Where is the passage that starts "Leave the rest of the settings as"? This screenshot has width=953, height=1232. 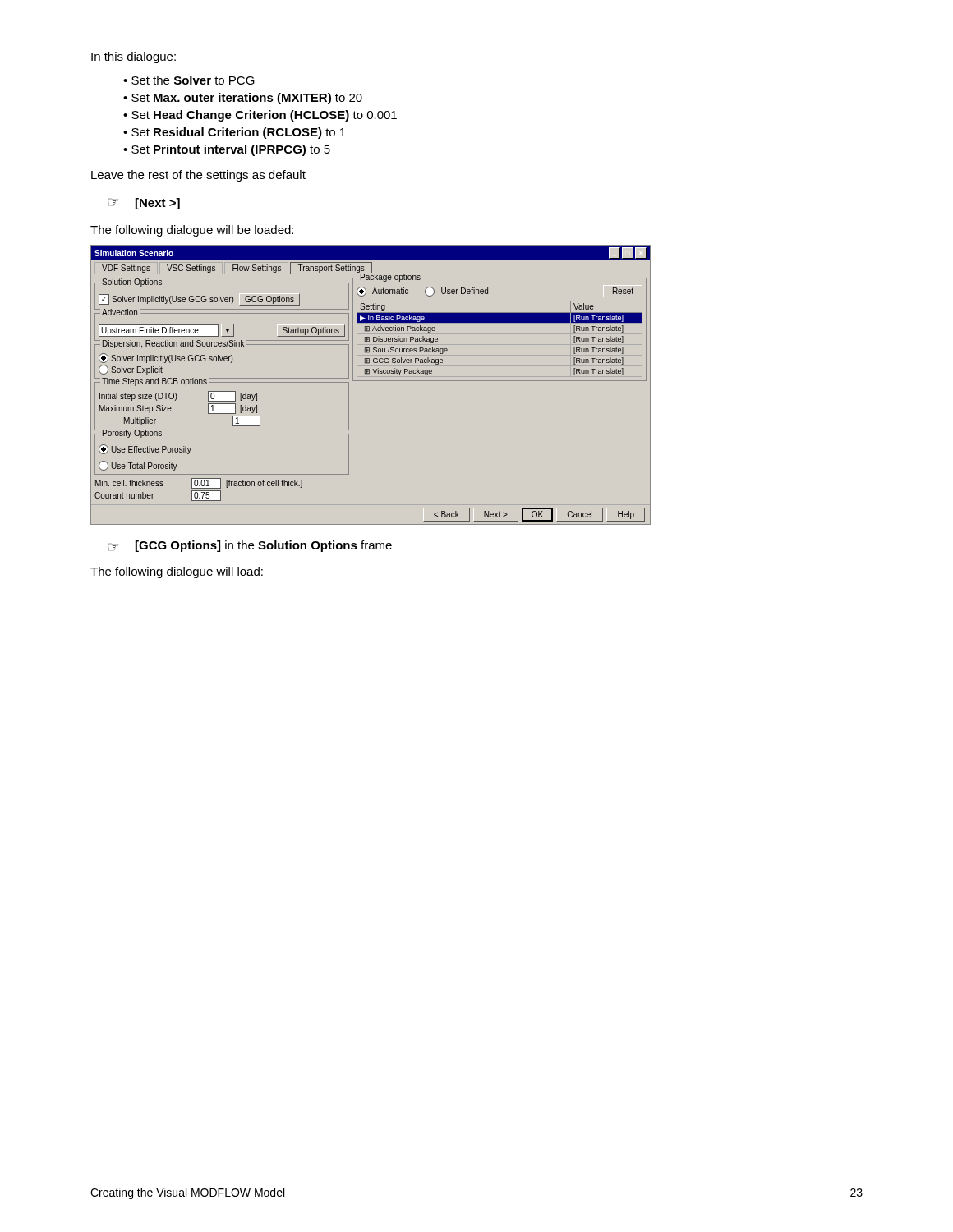(198, 175)
